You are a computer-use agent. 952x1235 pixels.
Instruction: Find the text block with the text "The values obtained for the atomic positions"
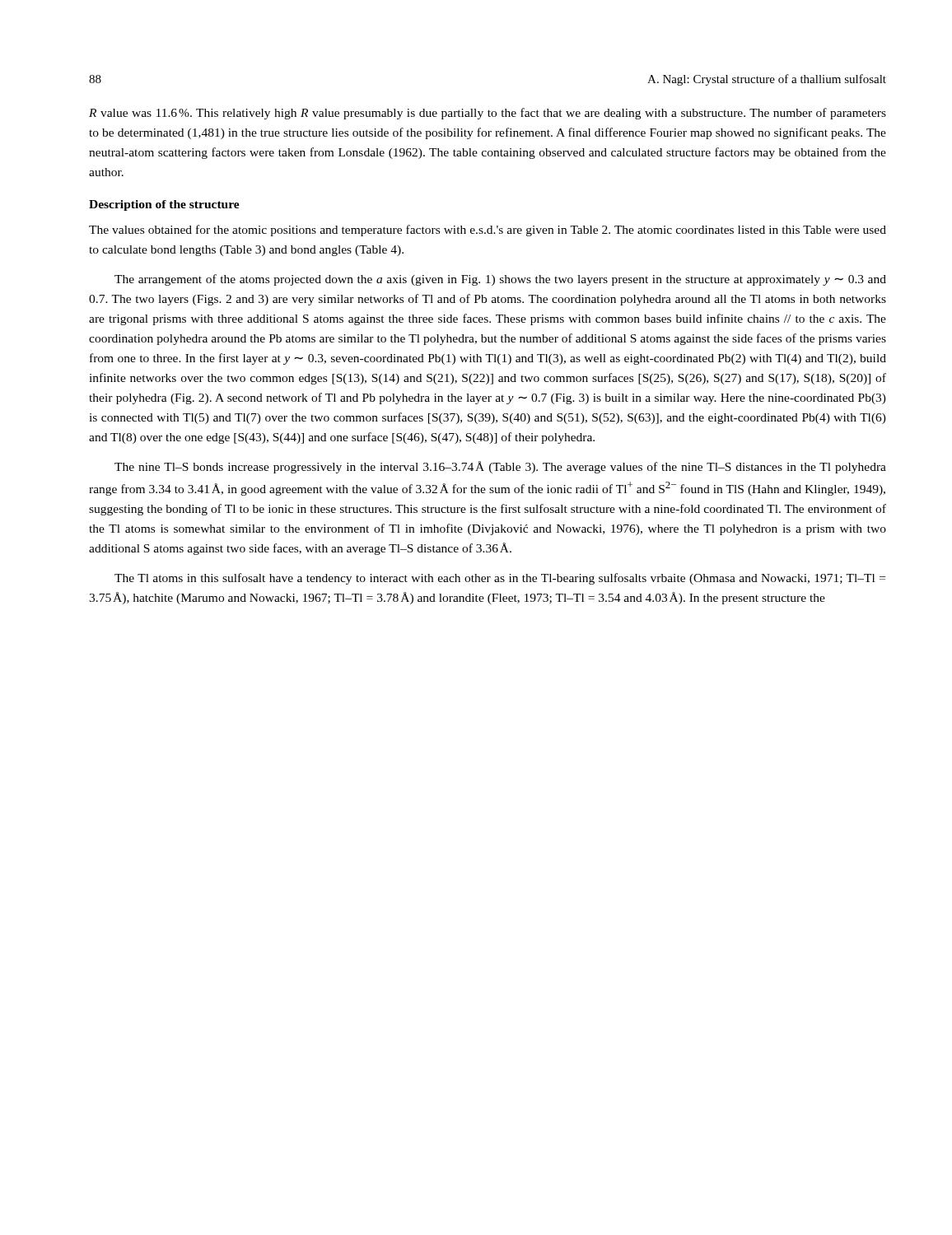click(x=488, y=414)
